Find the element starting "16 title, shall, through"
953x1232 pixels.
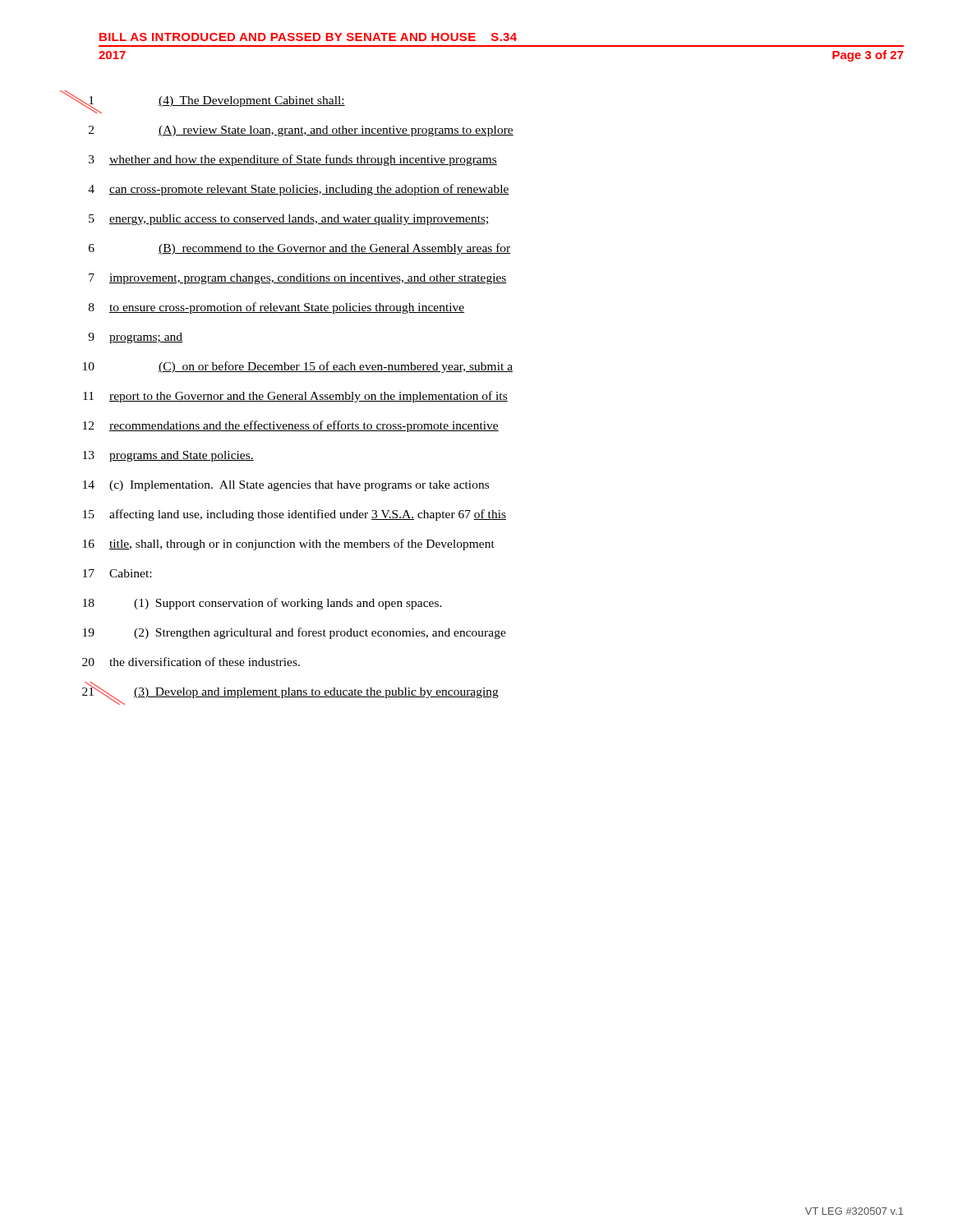tap(476, 544)
